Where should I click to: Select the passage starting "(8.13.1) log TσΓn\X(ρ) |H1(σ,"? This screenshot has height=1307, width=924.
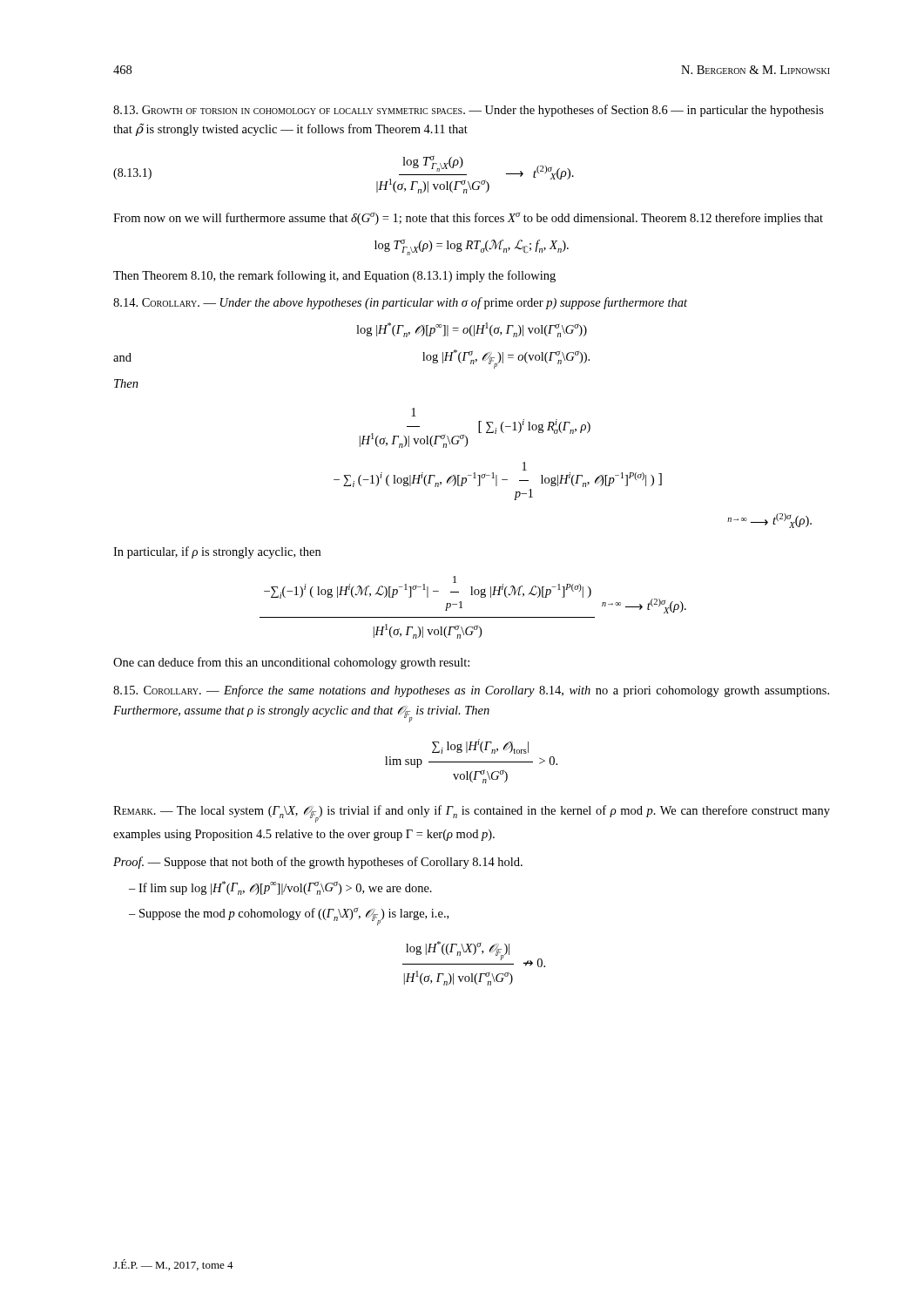129,174
